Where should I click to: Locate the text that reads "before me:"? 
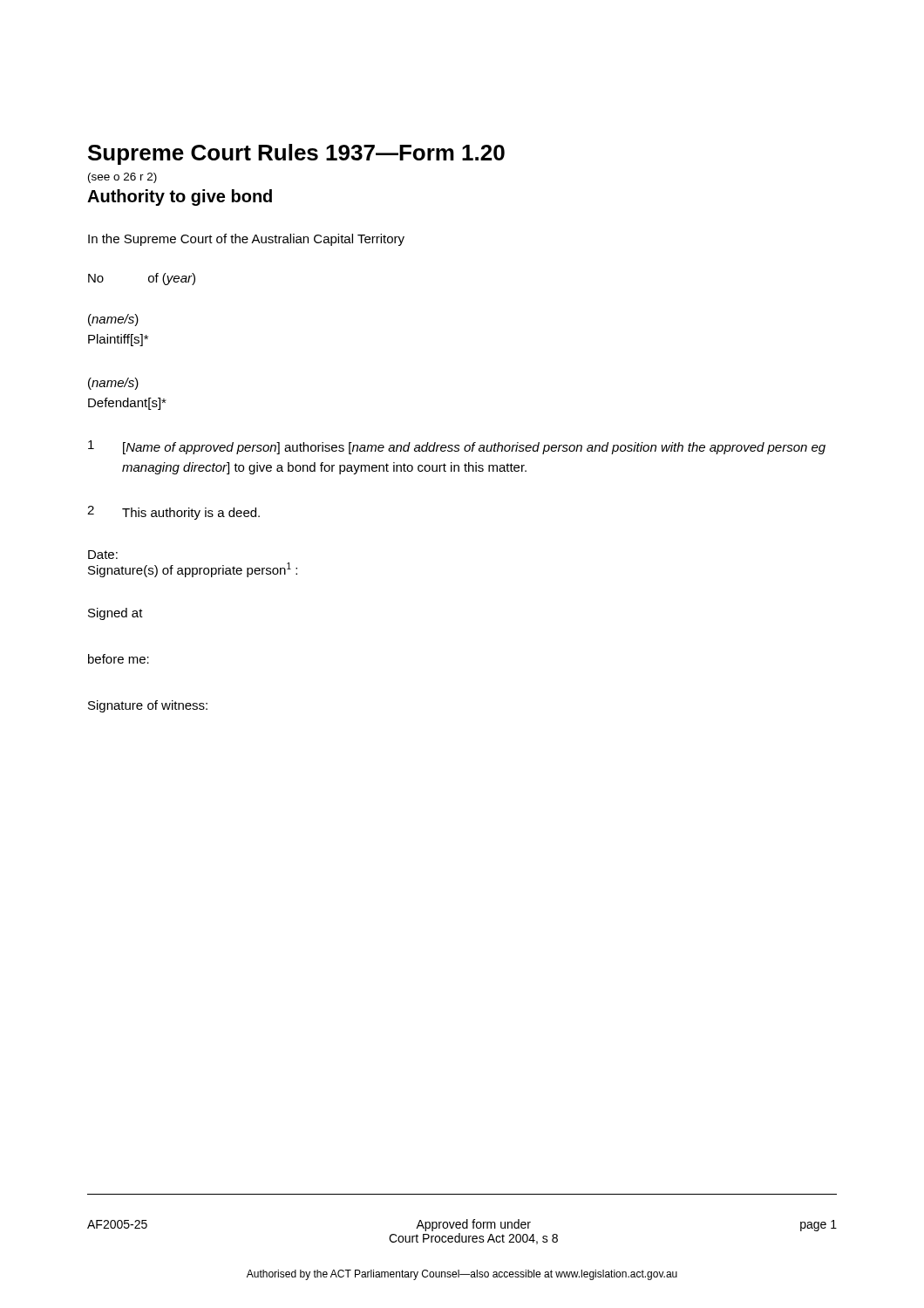pos(118,659)
